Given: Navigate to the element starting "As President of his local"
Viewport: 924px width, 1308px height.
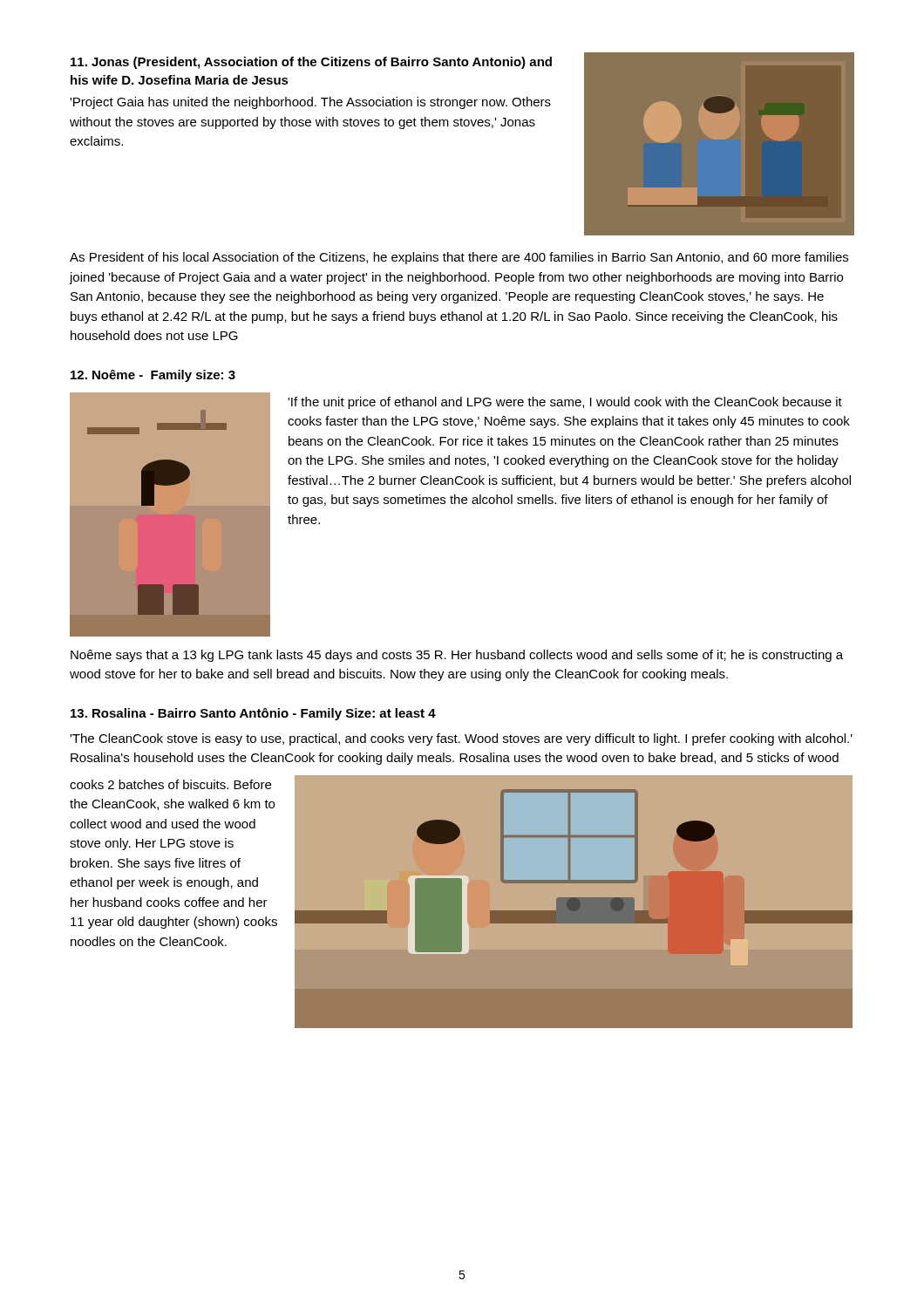Looking at the screenshot, I should 462,297.
